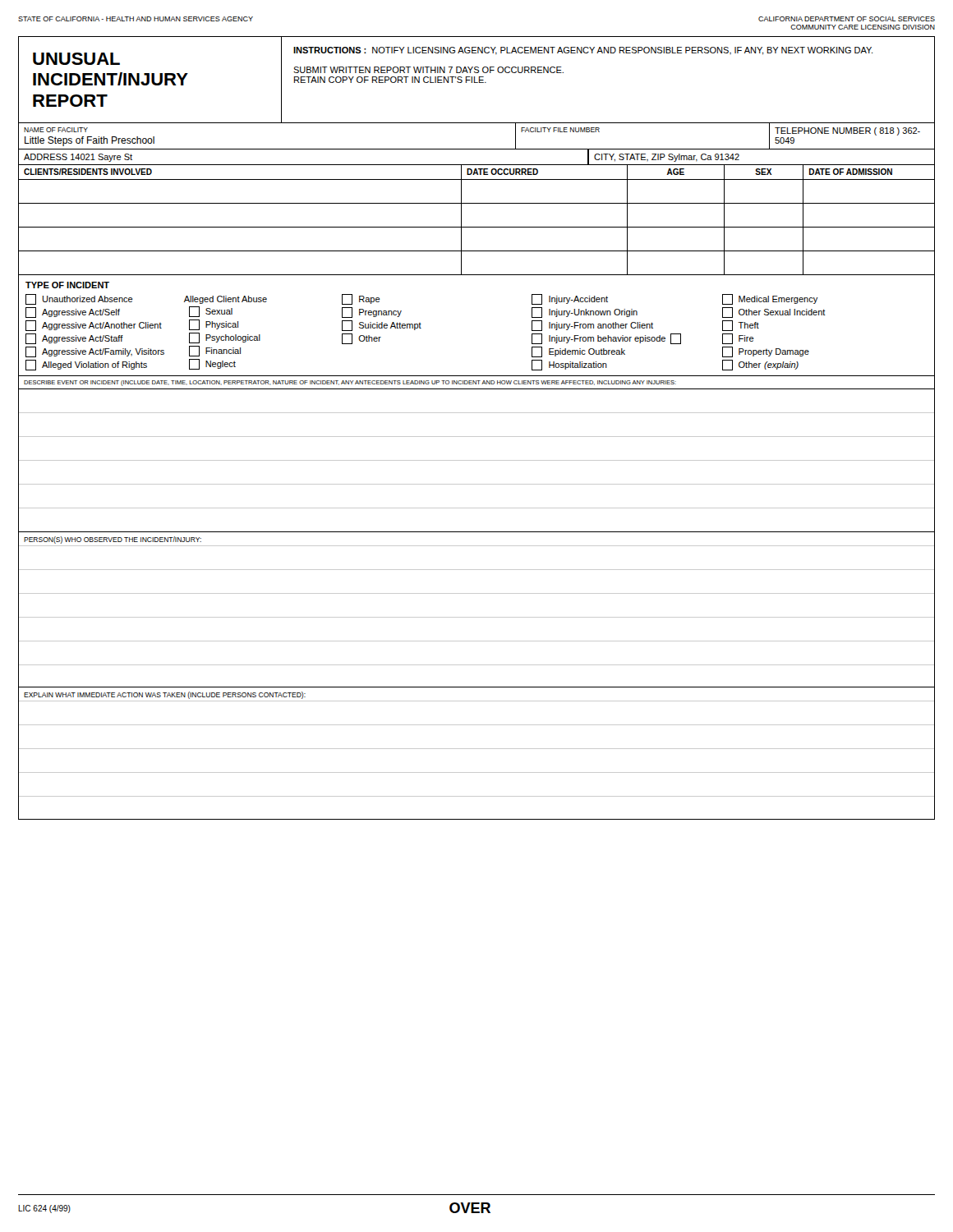
Task: Select the list item that says "Other Sexual Incident"
Action: click(x=773, y=312)
